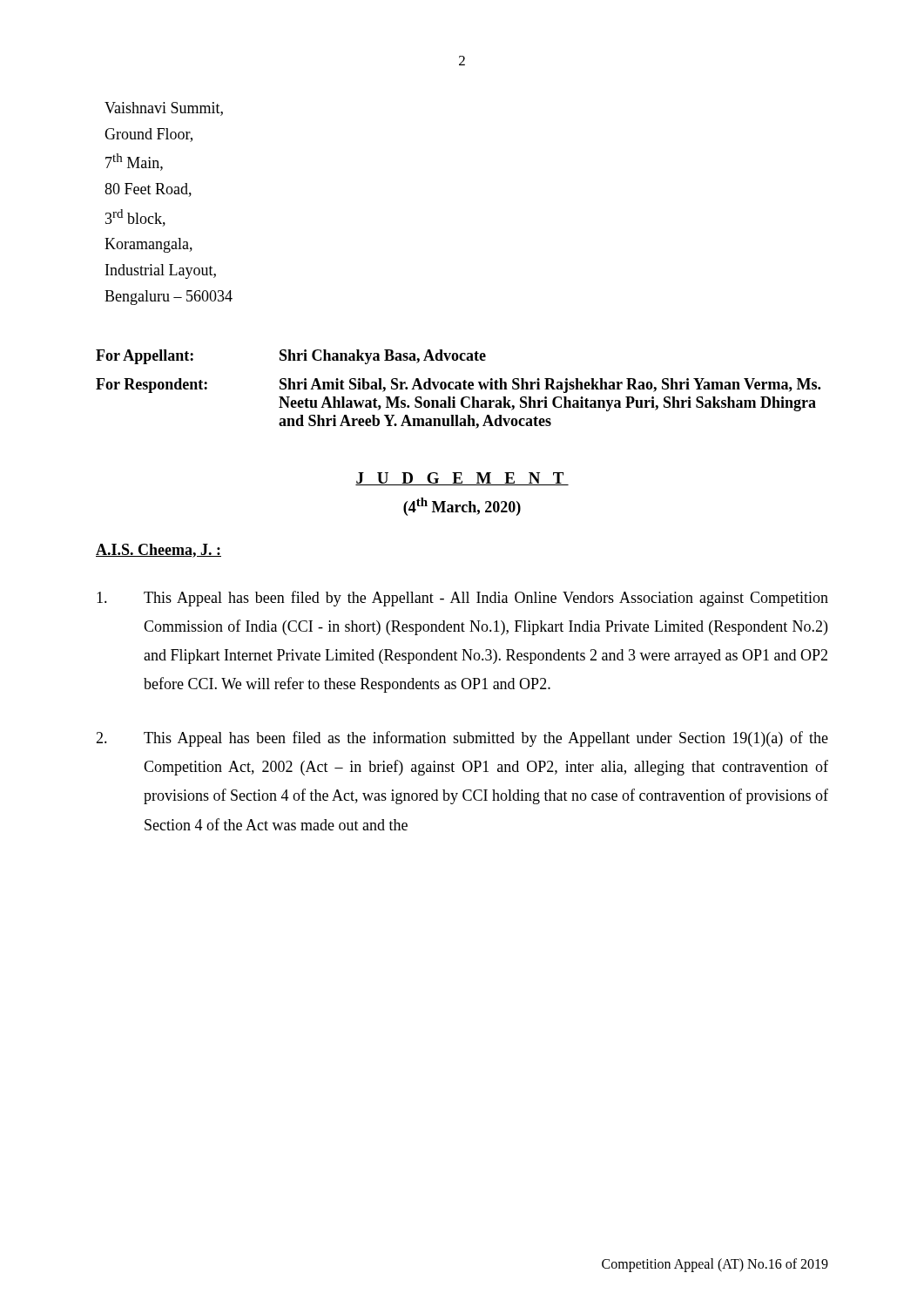
Task: Click the passage that begins "This Appeal has been filed by the"
Action: [x=462, y=641]
